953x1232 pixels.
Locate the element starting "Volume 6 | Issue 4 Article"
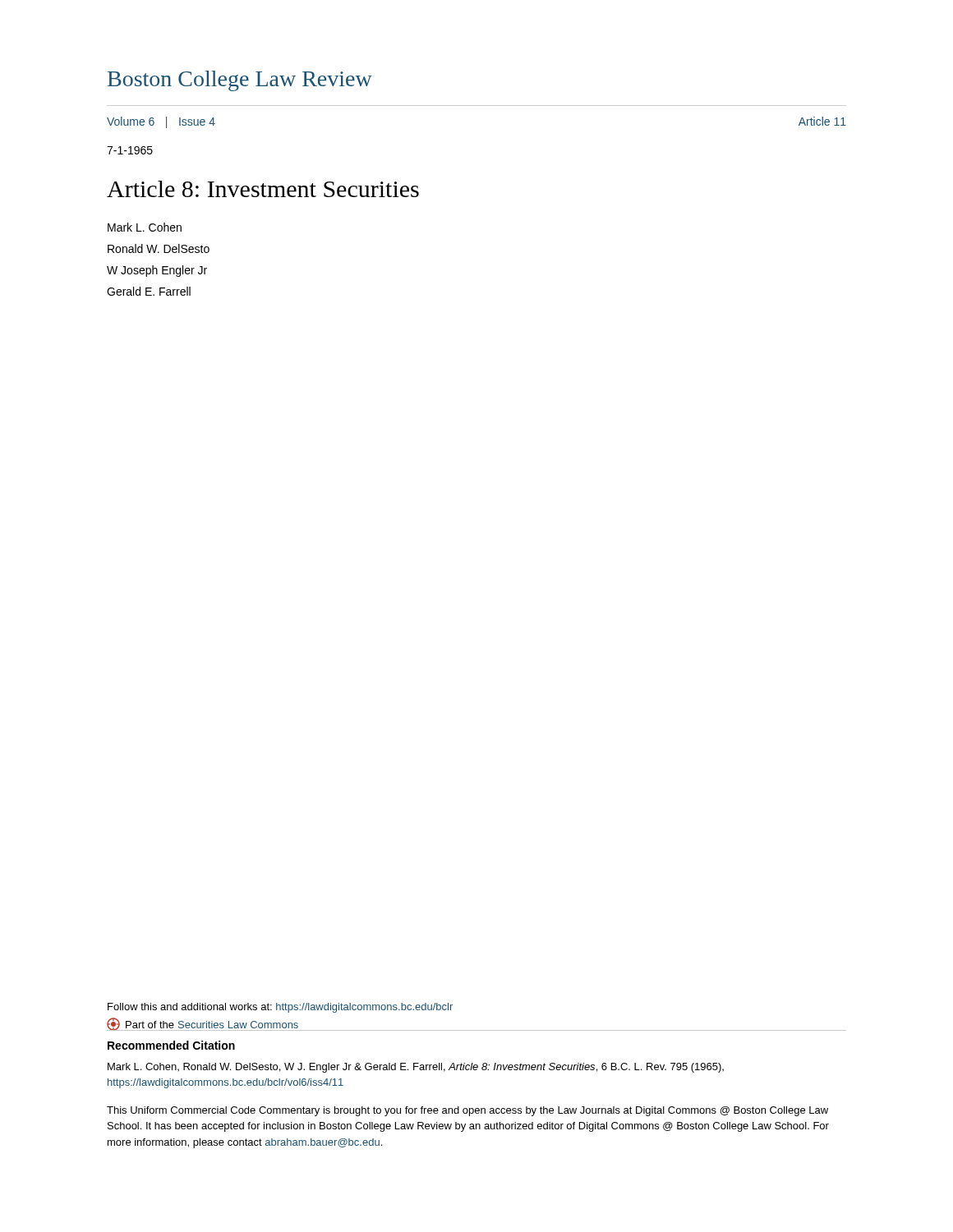(134, 122)
